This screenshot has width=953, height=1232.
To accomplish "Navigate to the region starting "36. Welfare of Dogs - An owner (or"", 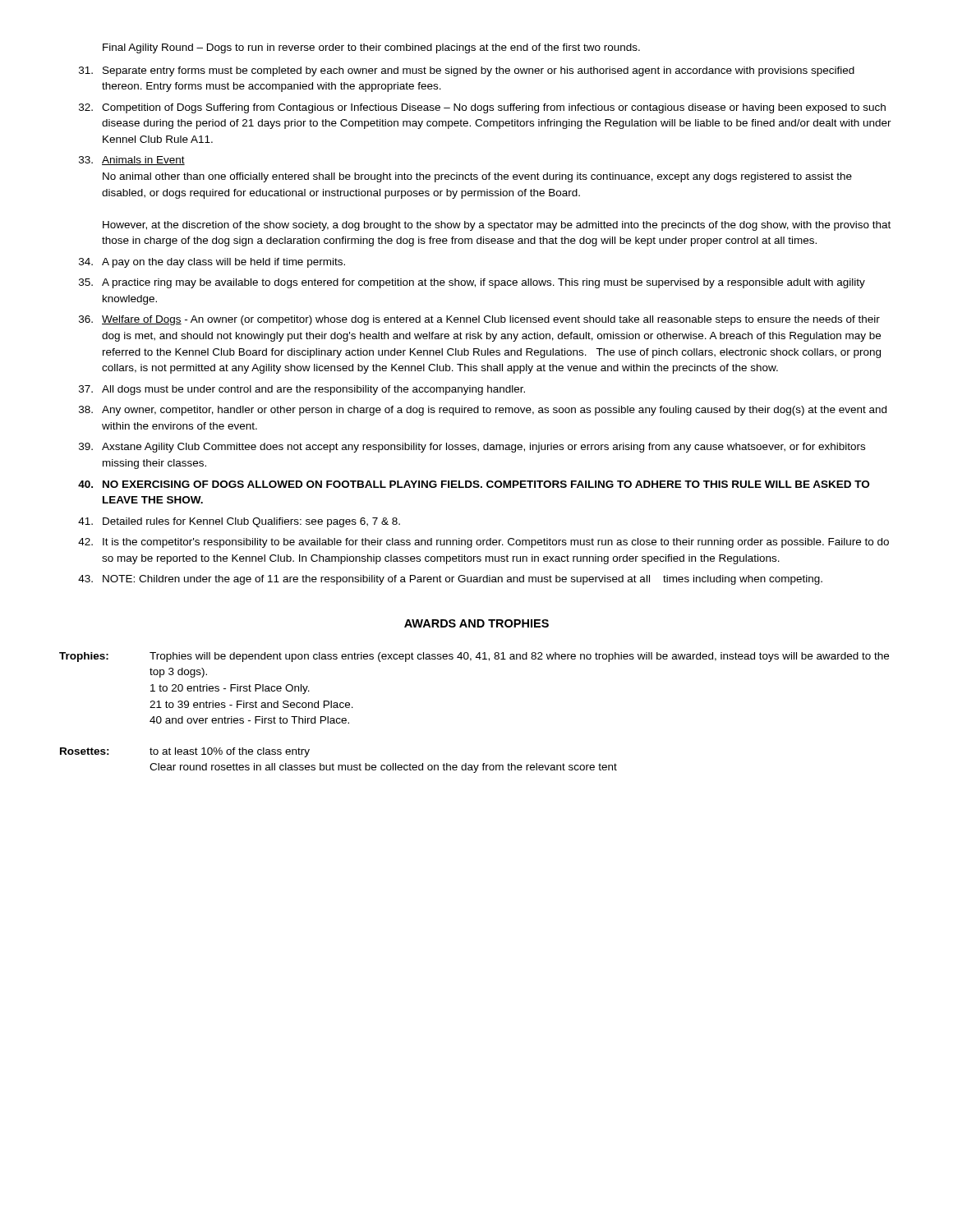I will [x=476, y=344].
